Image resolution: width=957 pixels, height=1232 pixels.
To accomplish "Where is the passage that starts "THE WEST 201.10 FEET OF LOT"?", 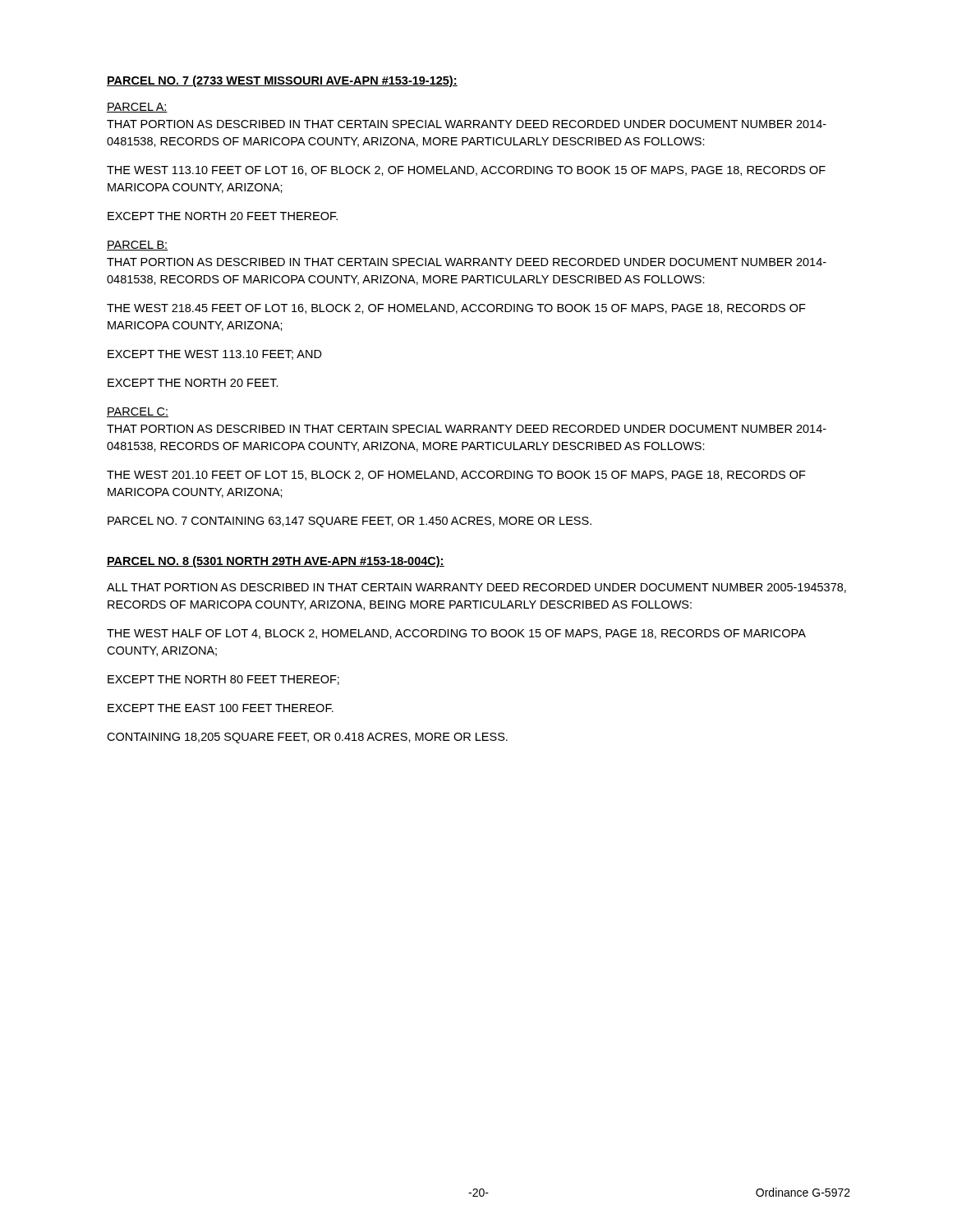I will (456, 484).
